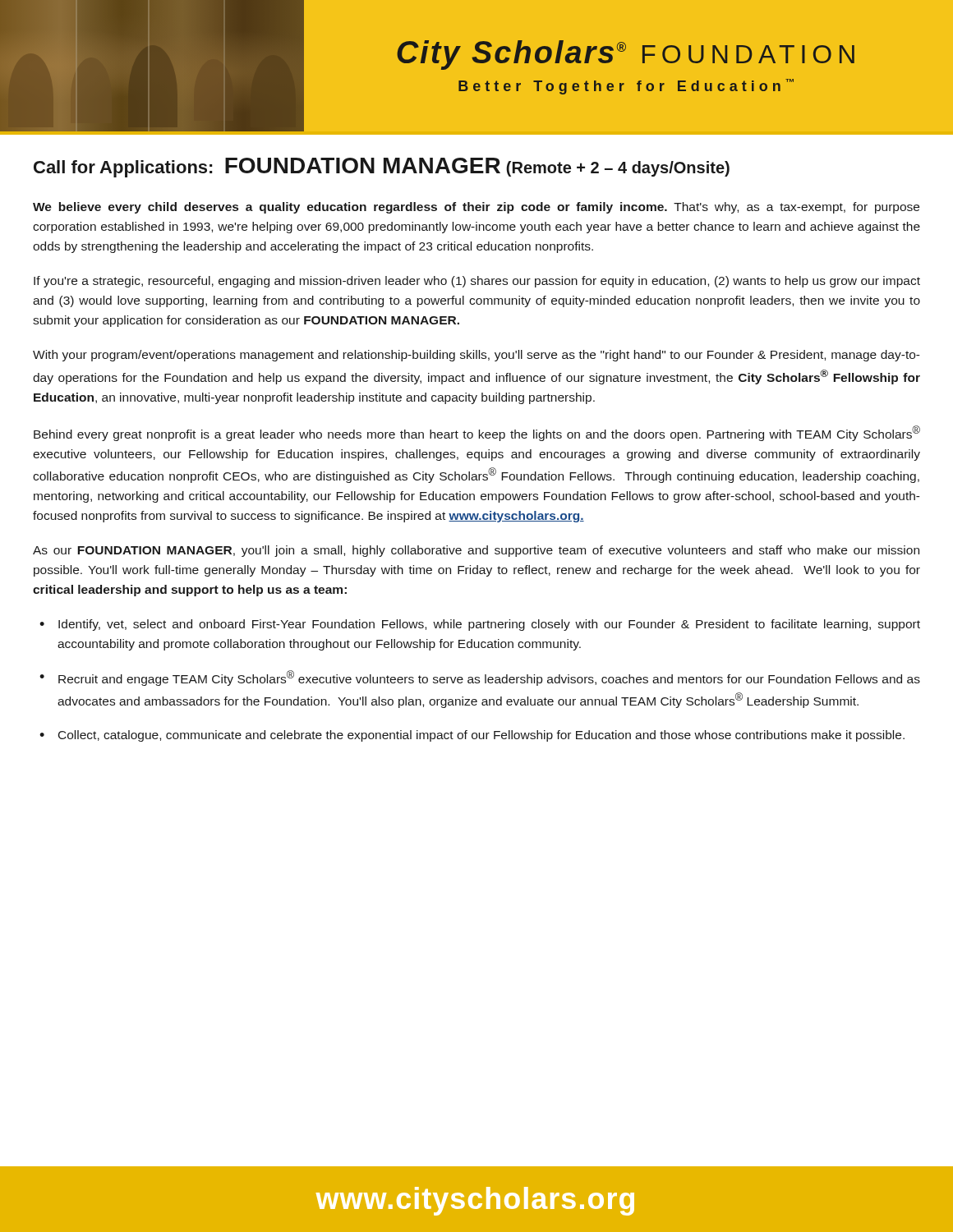This screenshot has width=953, height=1232.
Task: Where is the passage that starts "With your program/event/operations management and relationship-building"?
Action: (x=476, y=376)
